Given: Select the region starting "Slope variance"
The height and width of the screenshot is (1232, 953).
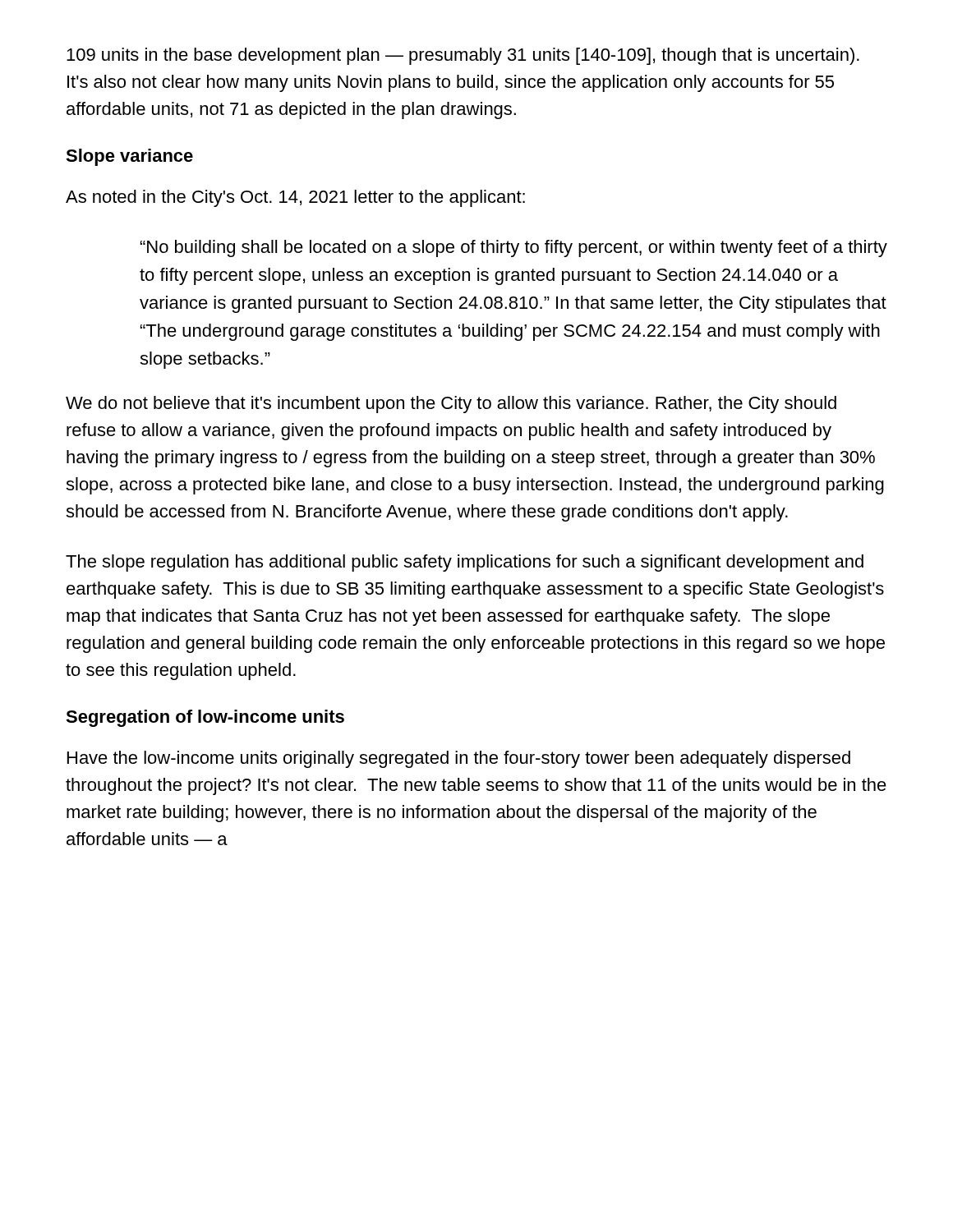Looking at the screenshot, I should point(130,156).
